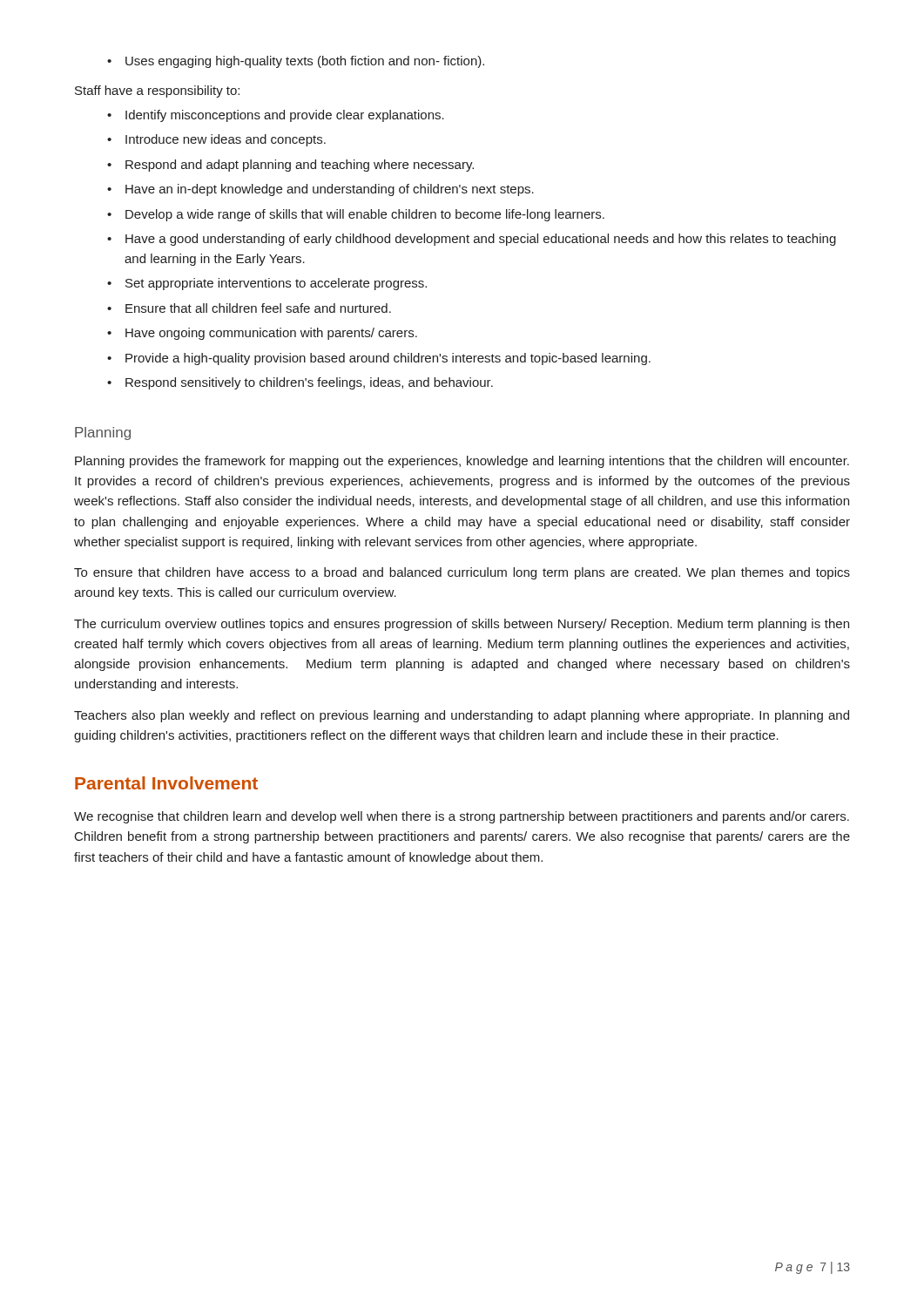Click on the list item containing "Respond sensitively to children's feelings,"
The width and height of the screenshot is (924, 1307).
pyautogui.click(x=475, y=383)
